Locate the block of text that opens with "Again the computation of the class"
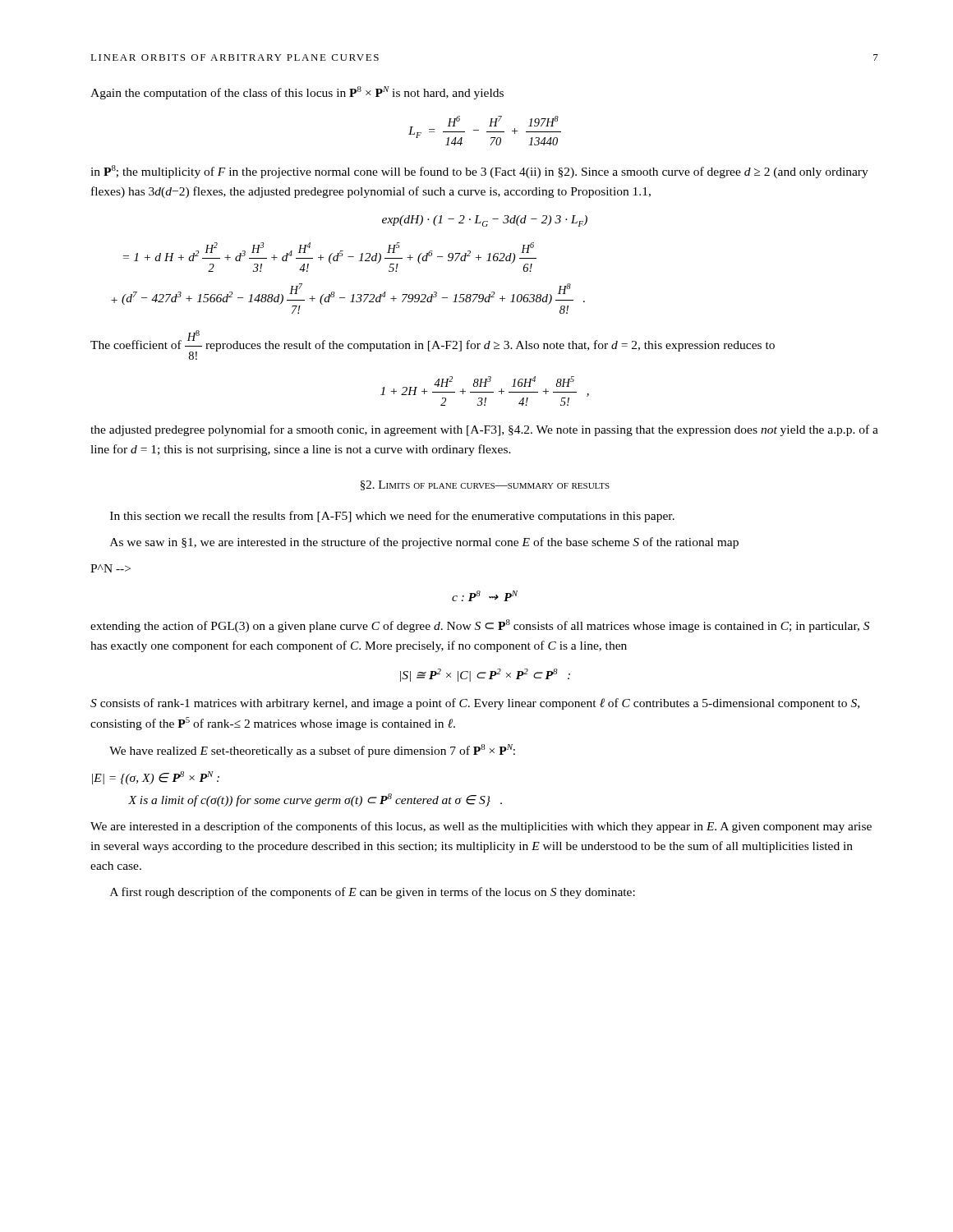This screenshot has width=953, height=1232. pyautogui.click(x=297, y=92)
